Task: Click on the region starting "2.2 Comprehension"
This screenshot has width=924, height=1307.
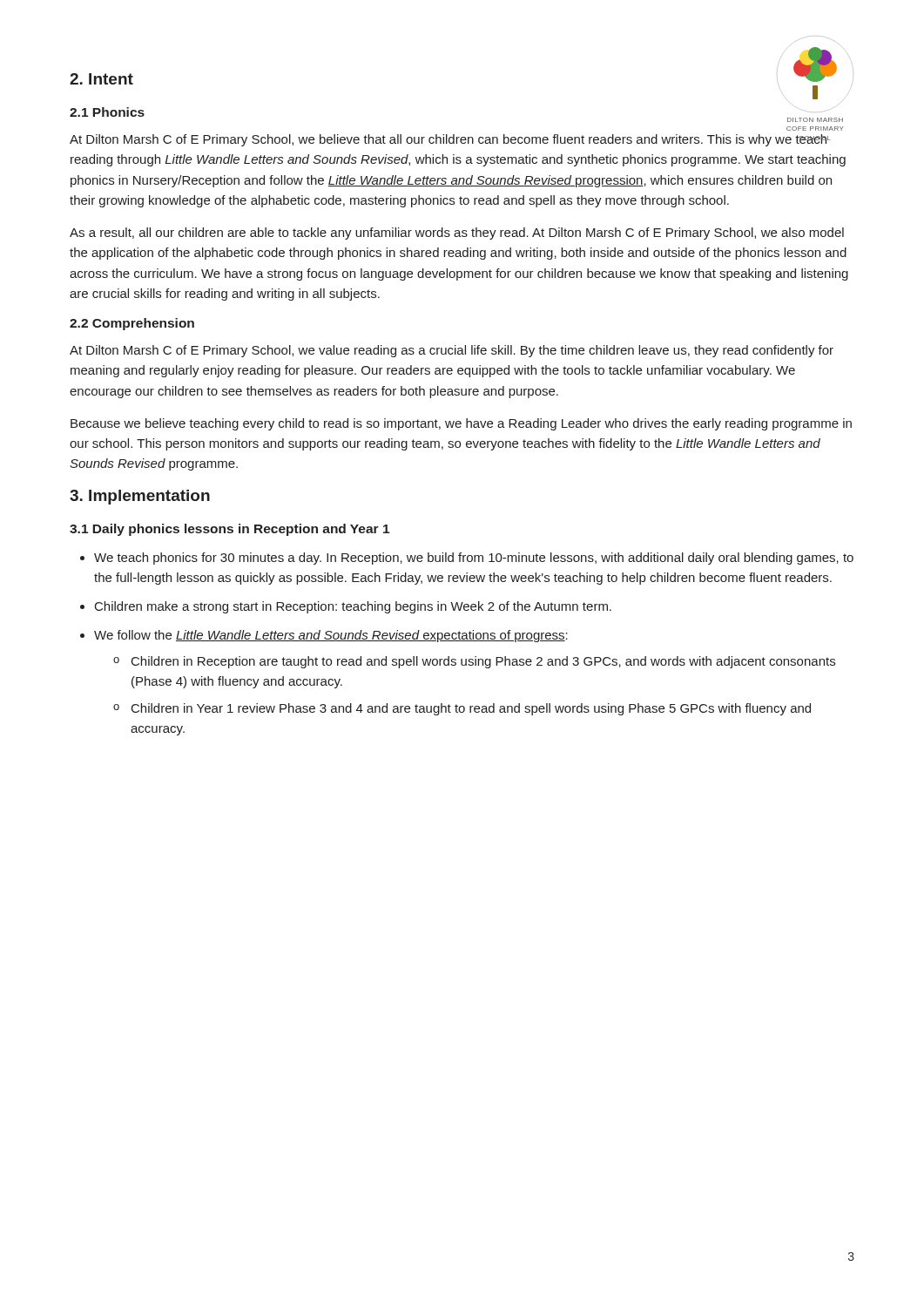Action: (132, 324)
